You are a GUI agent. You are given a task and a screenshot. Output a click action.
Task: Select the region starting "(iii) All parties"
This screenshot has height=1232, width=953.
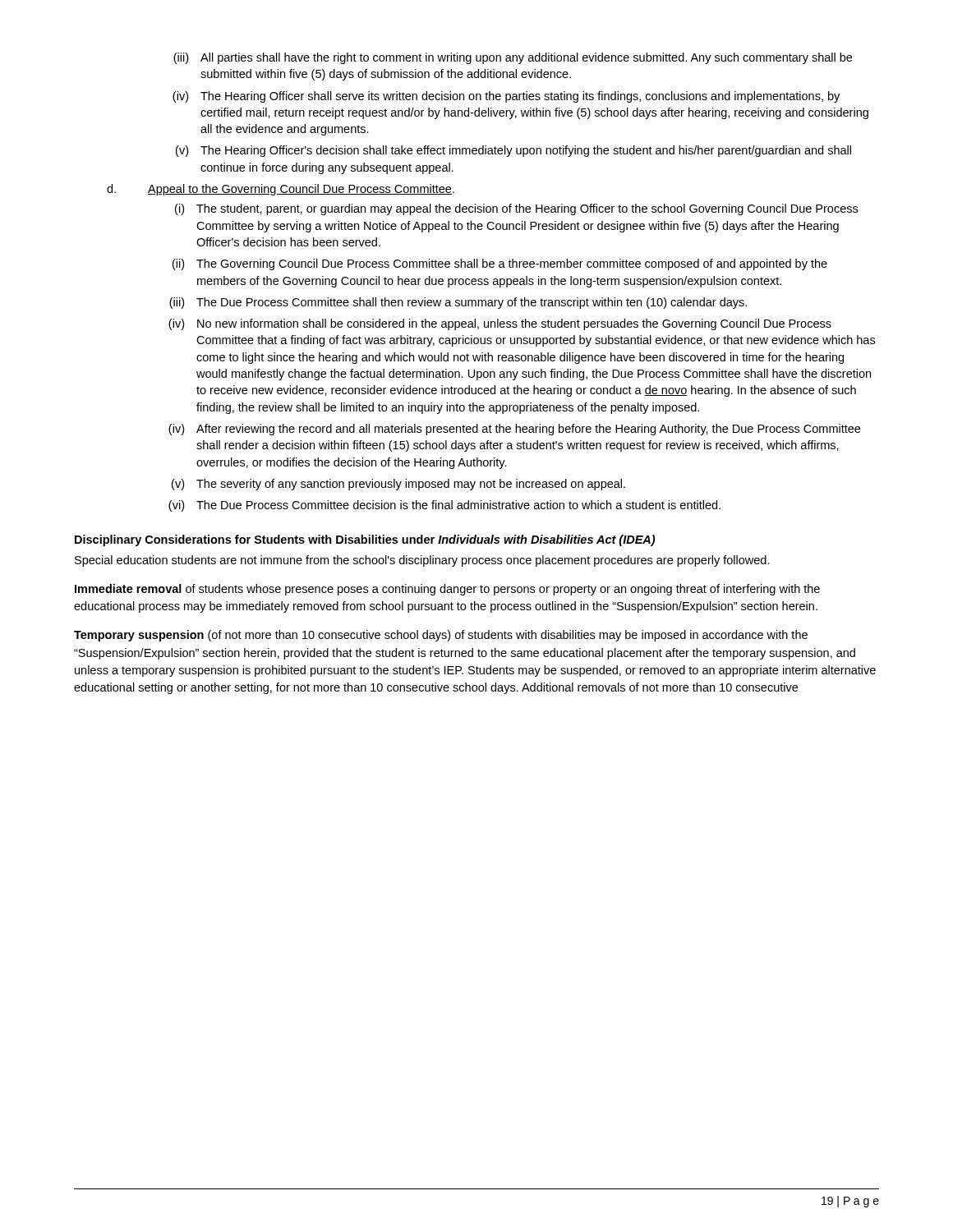click(x=509, y=66)
